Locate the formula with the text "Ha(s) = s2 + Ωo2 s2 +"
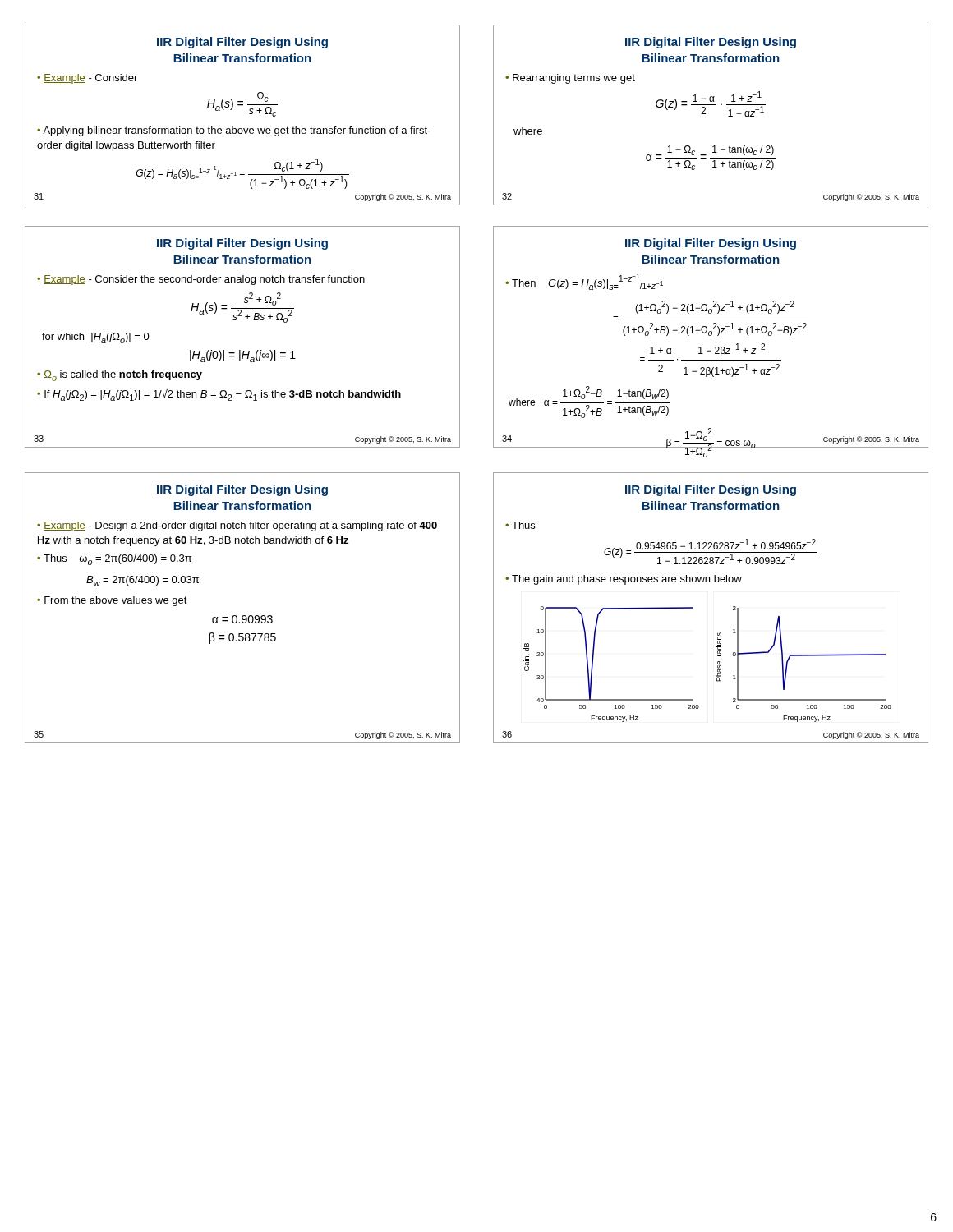The image size is (953, 1232). [x=242, y=308]
